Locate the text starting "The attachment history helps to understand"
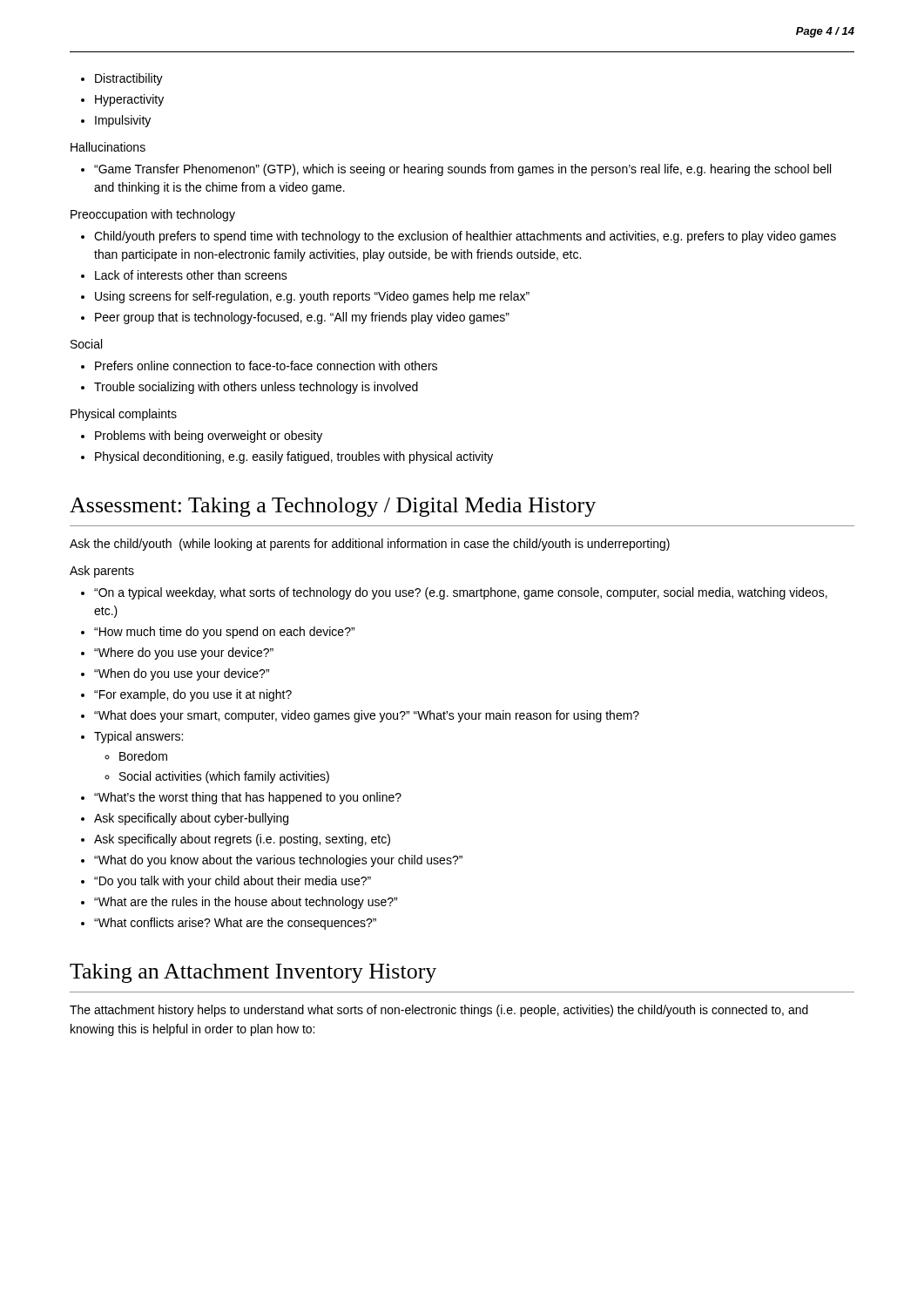Screen dimensions: 1307x924 coord(439,1020)
